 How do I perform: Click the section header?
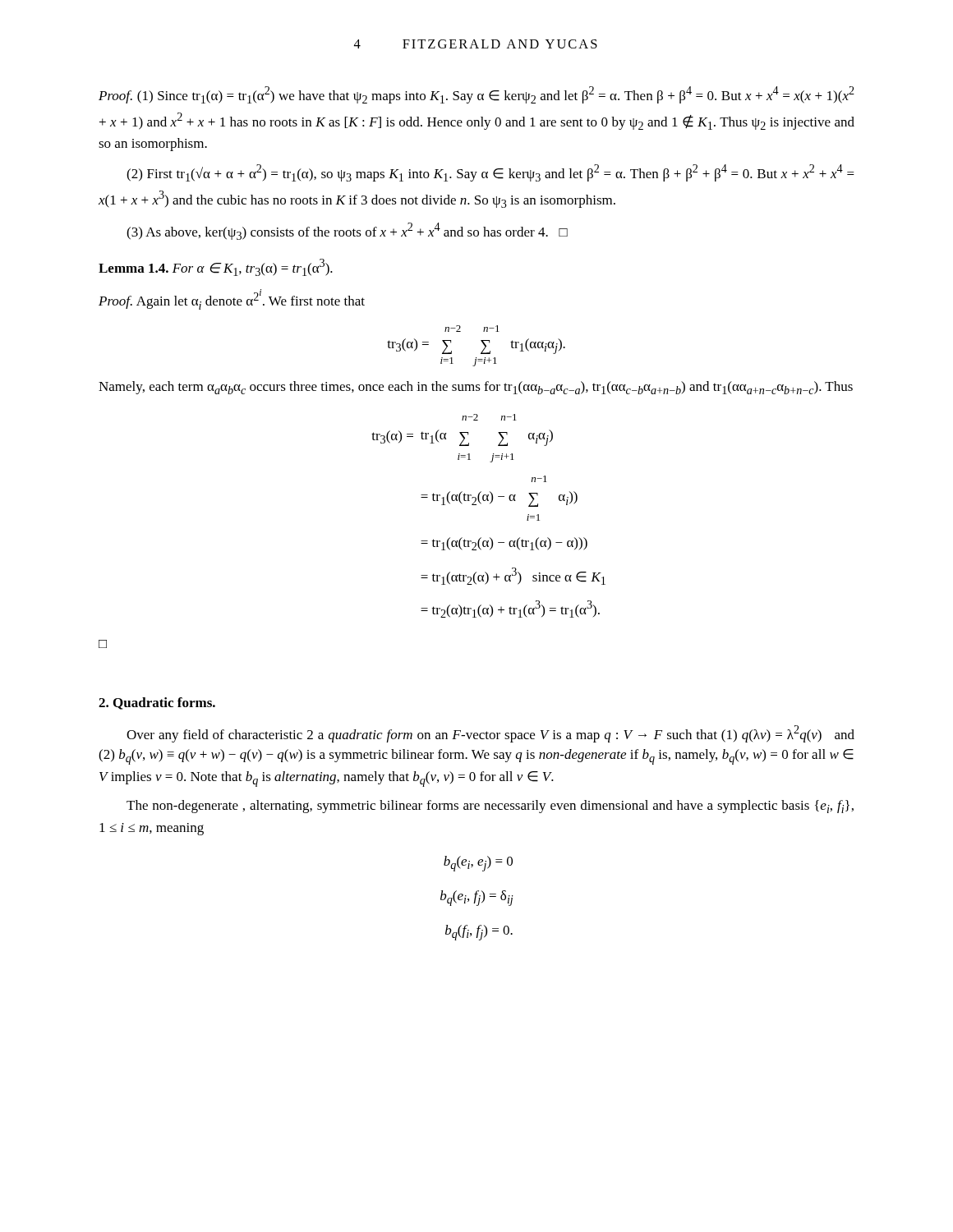pos(157,703)
